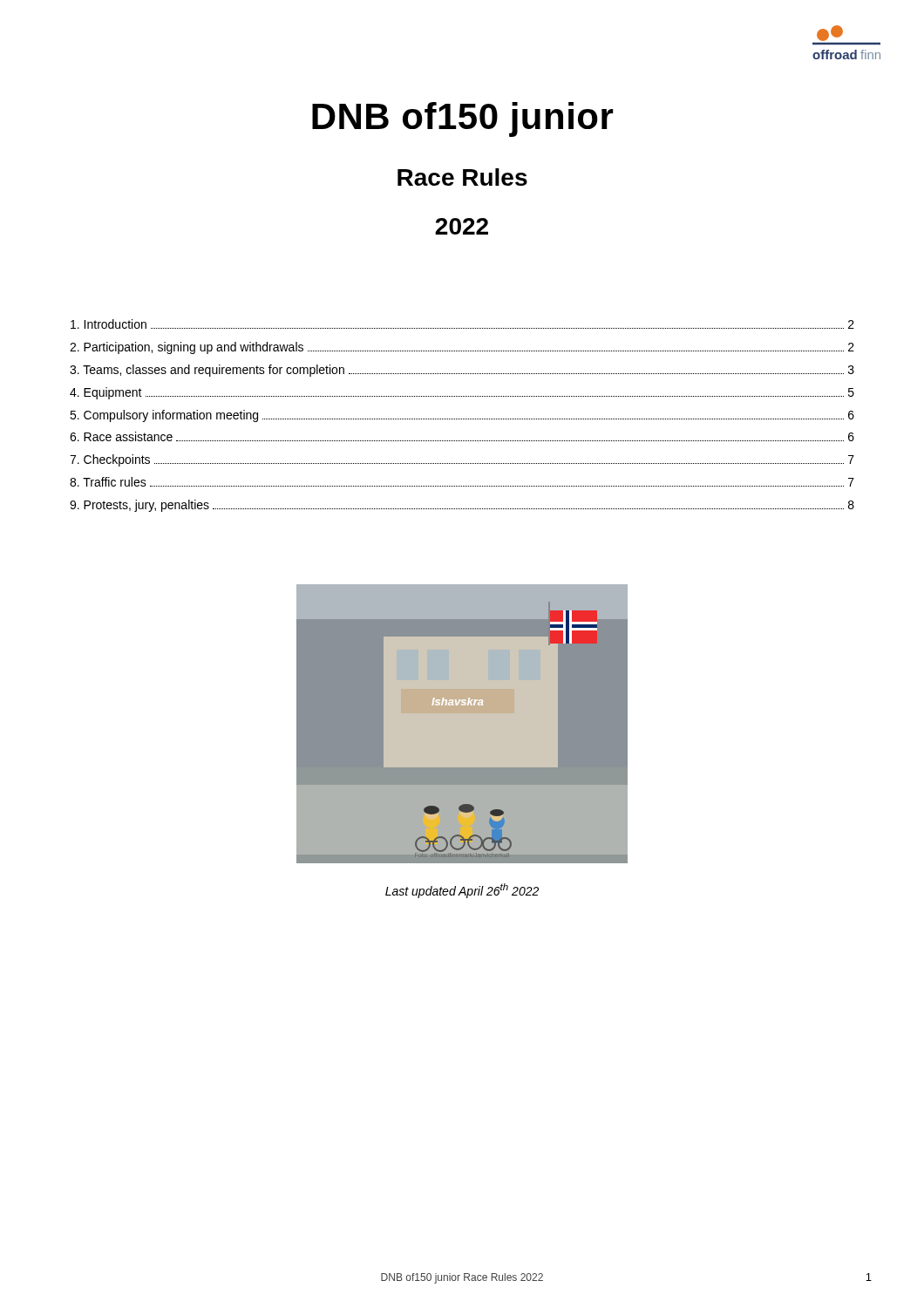The height and width of the screenshot is (1308, 924).
Task: Select the logo
Action: pyautogui.click(x=804, y=51)
